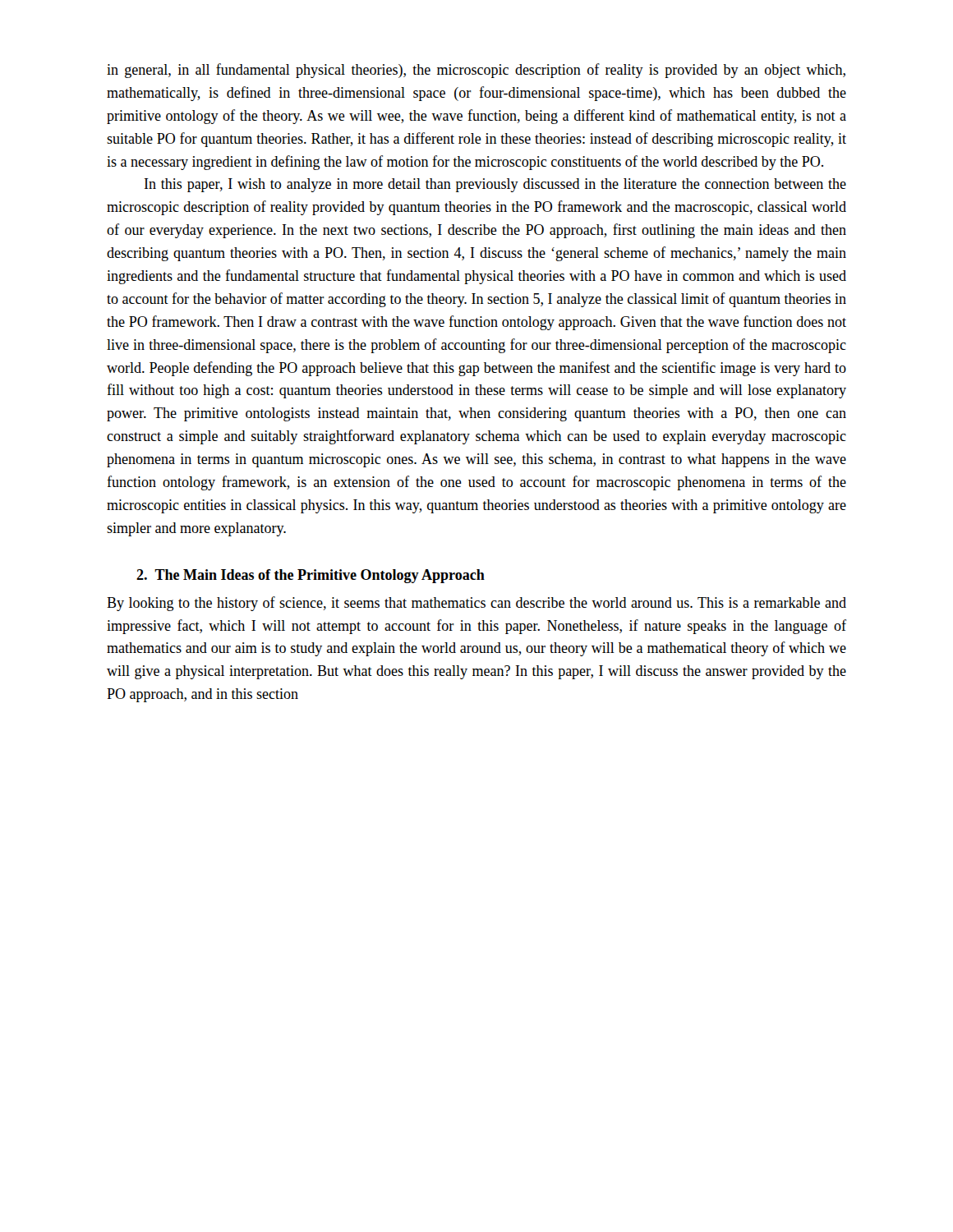Where is the passage that starts "in general, in all fundamental physical theories), the"?
Viewport: 953px width, 1232px height.
click(476, 300)
